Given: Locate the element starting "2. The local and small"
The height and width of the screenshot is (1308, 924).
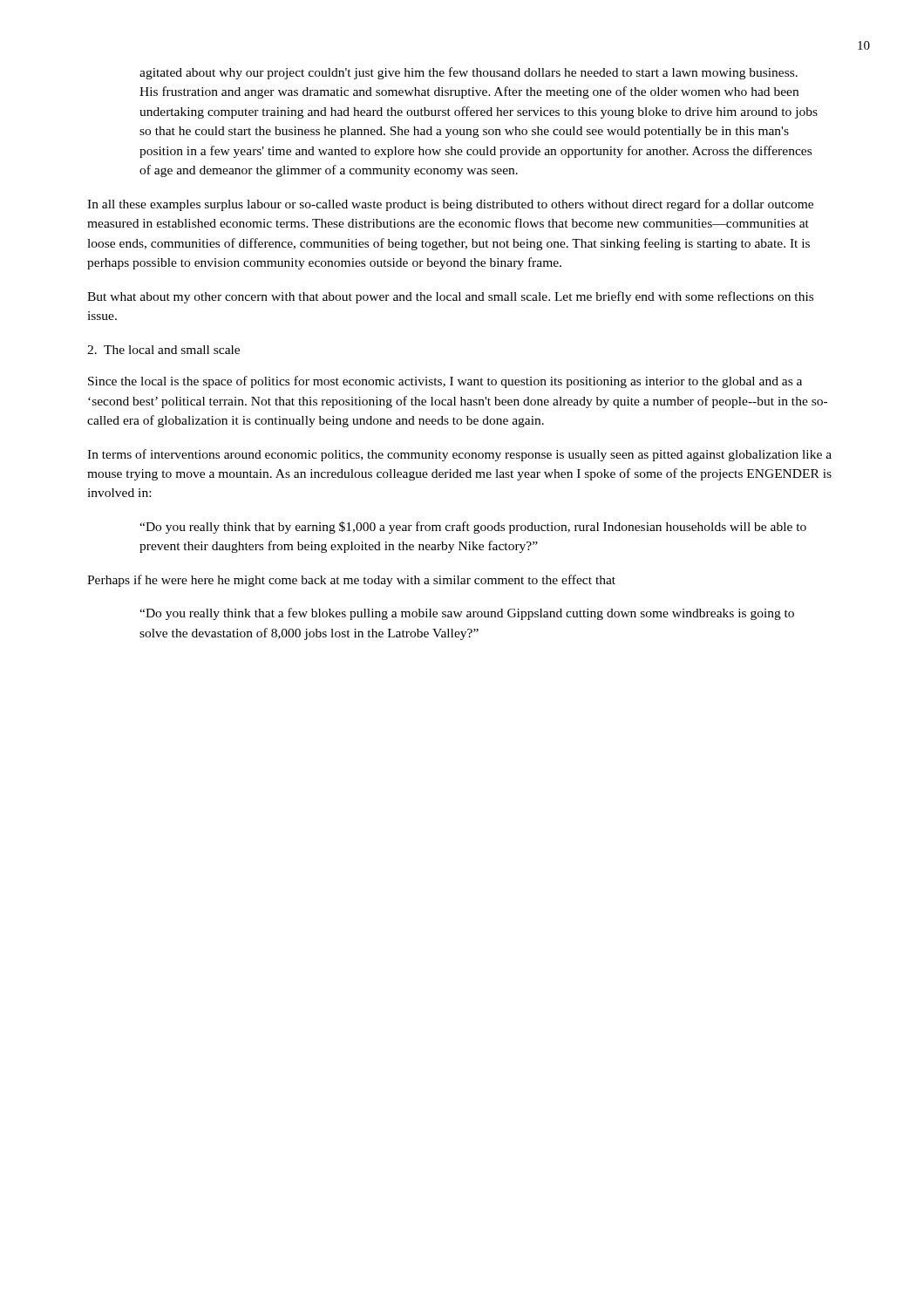Looking at the screenshot, I should click(164, 349).
